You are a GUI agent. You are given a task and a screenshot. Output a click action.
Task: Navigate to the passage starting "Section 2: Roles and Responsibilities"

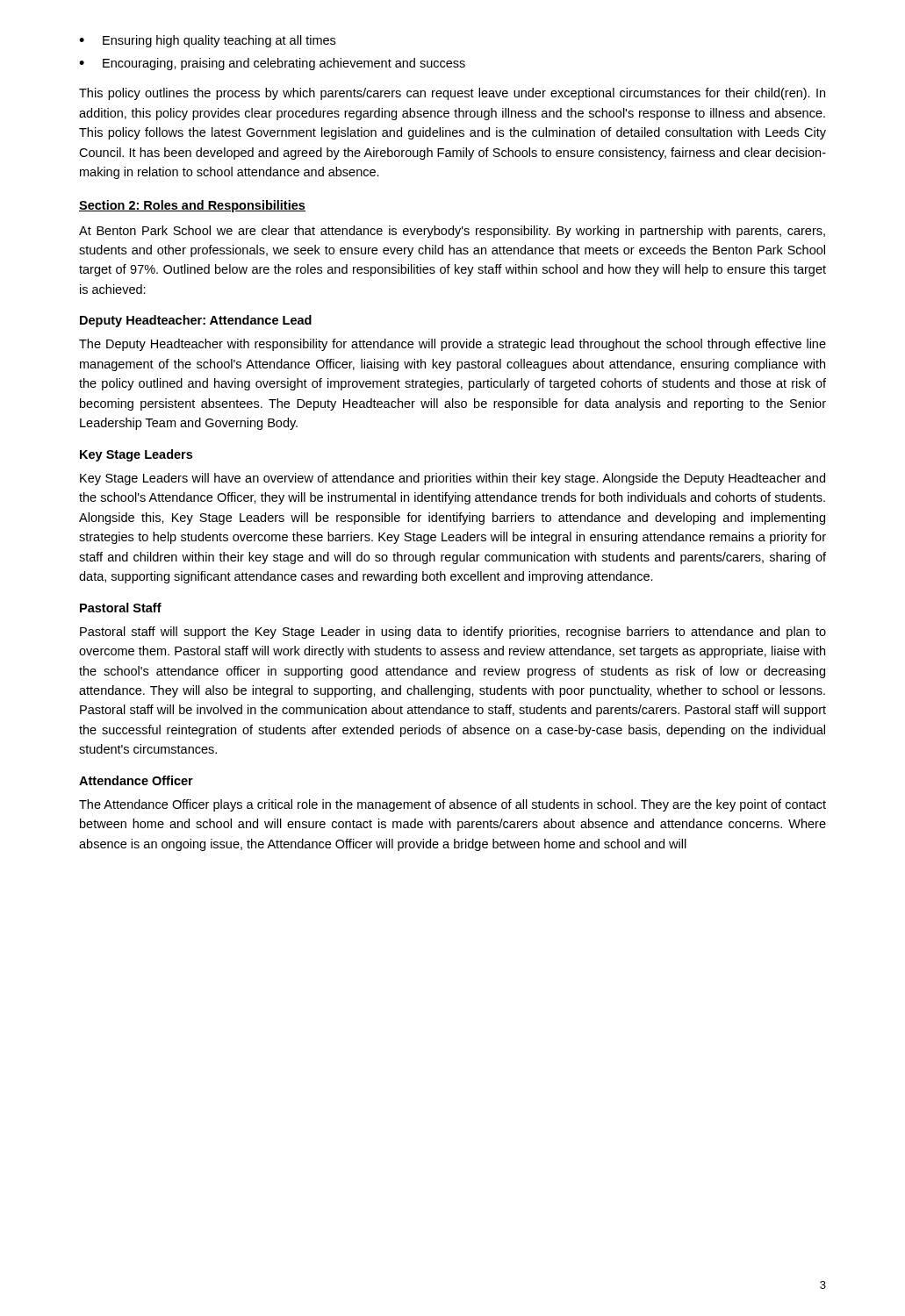click(x=192, y=205)
